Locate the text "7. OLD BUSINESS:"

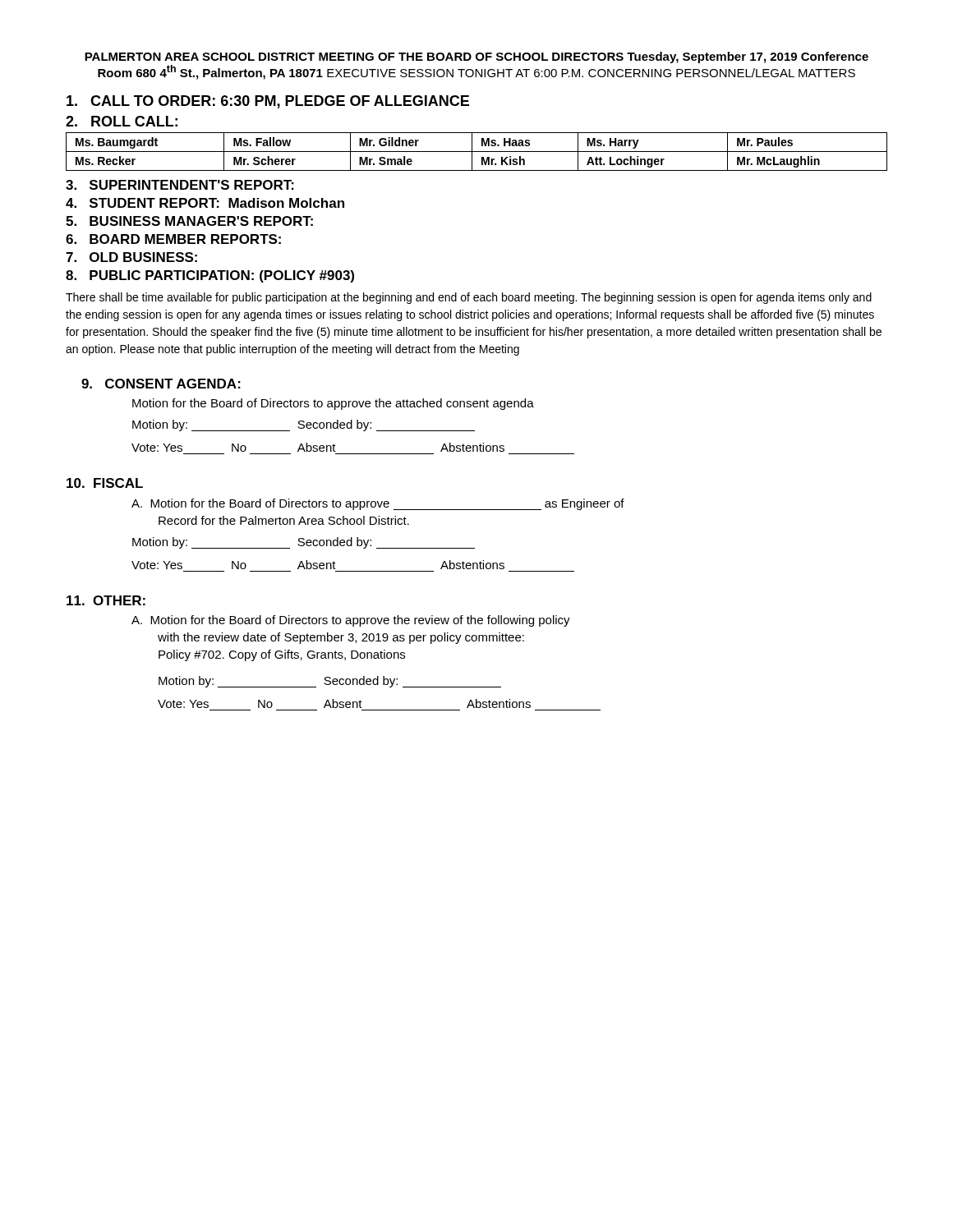click(x=132, y=257)
